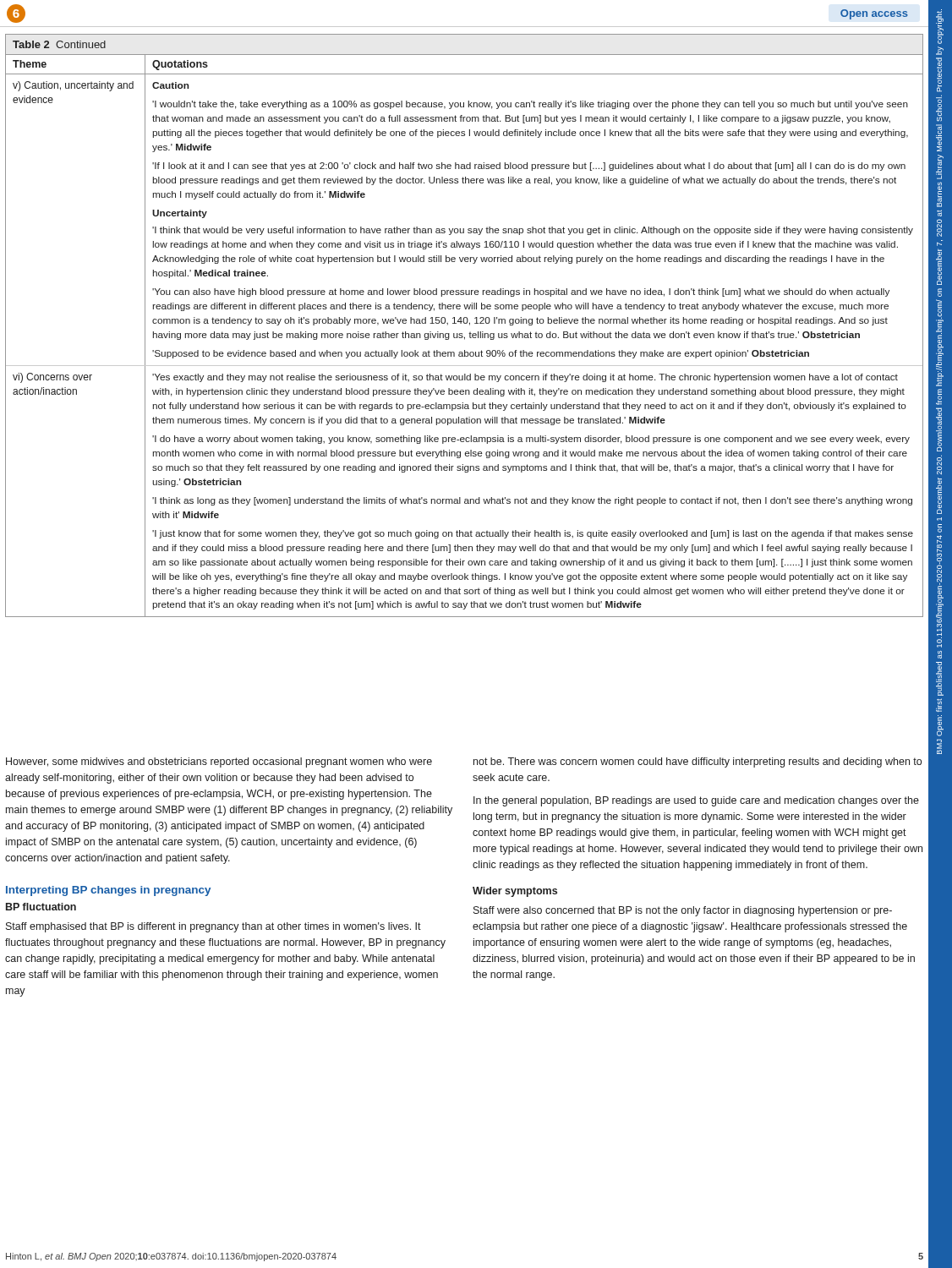The width and height of the screenshot is (952, 1268).
Task: Select the text block that says "However, some midwives and"
Action: pyautogui.click(x=230, y=810)
